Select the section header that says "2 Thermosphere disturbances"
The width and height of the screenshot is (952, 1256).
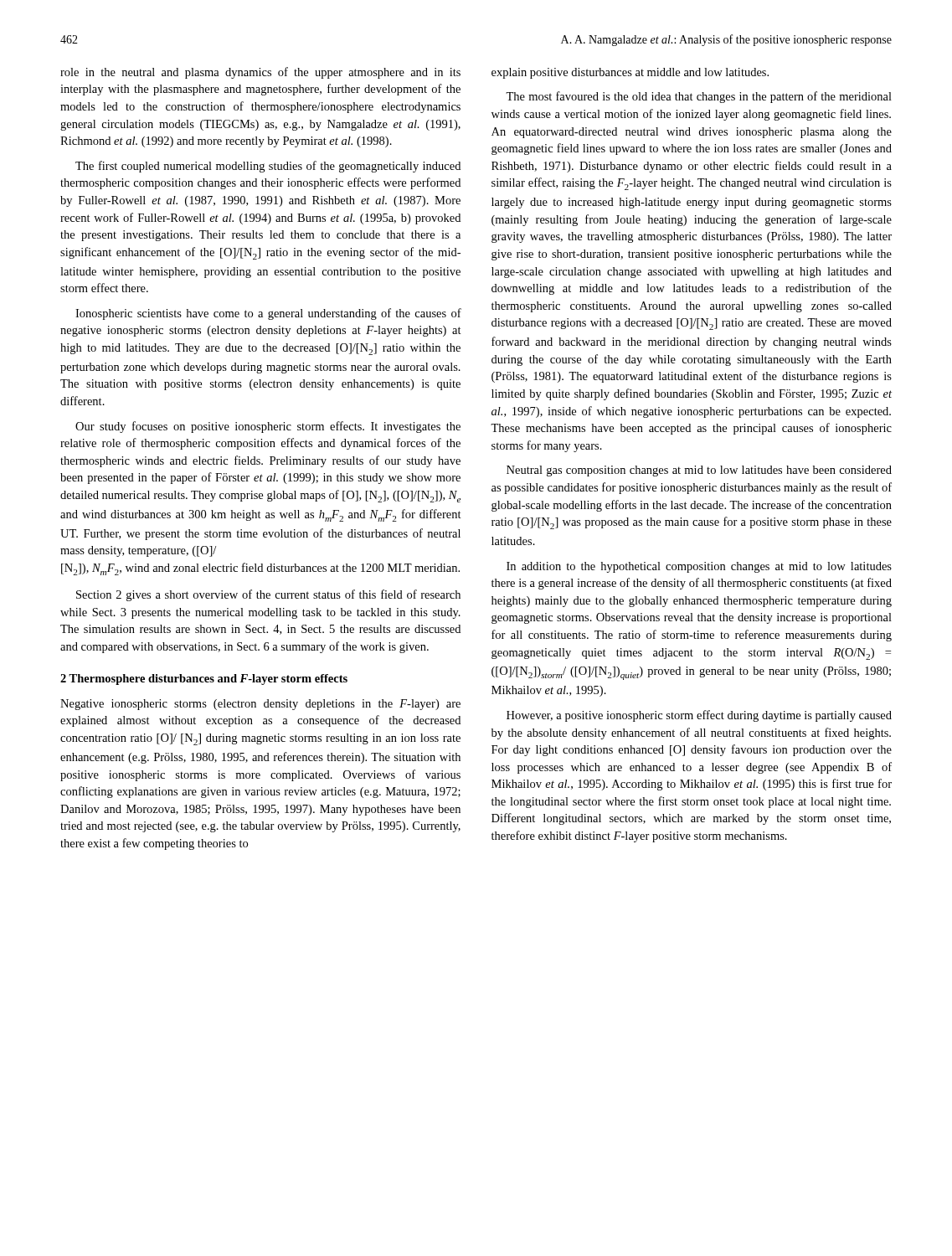(x=204, y=678)
